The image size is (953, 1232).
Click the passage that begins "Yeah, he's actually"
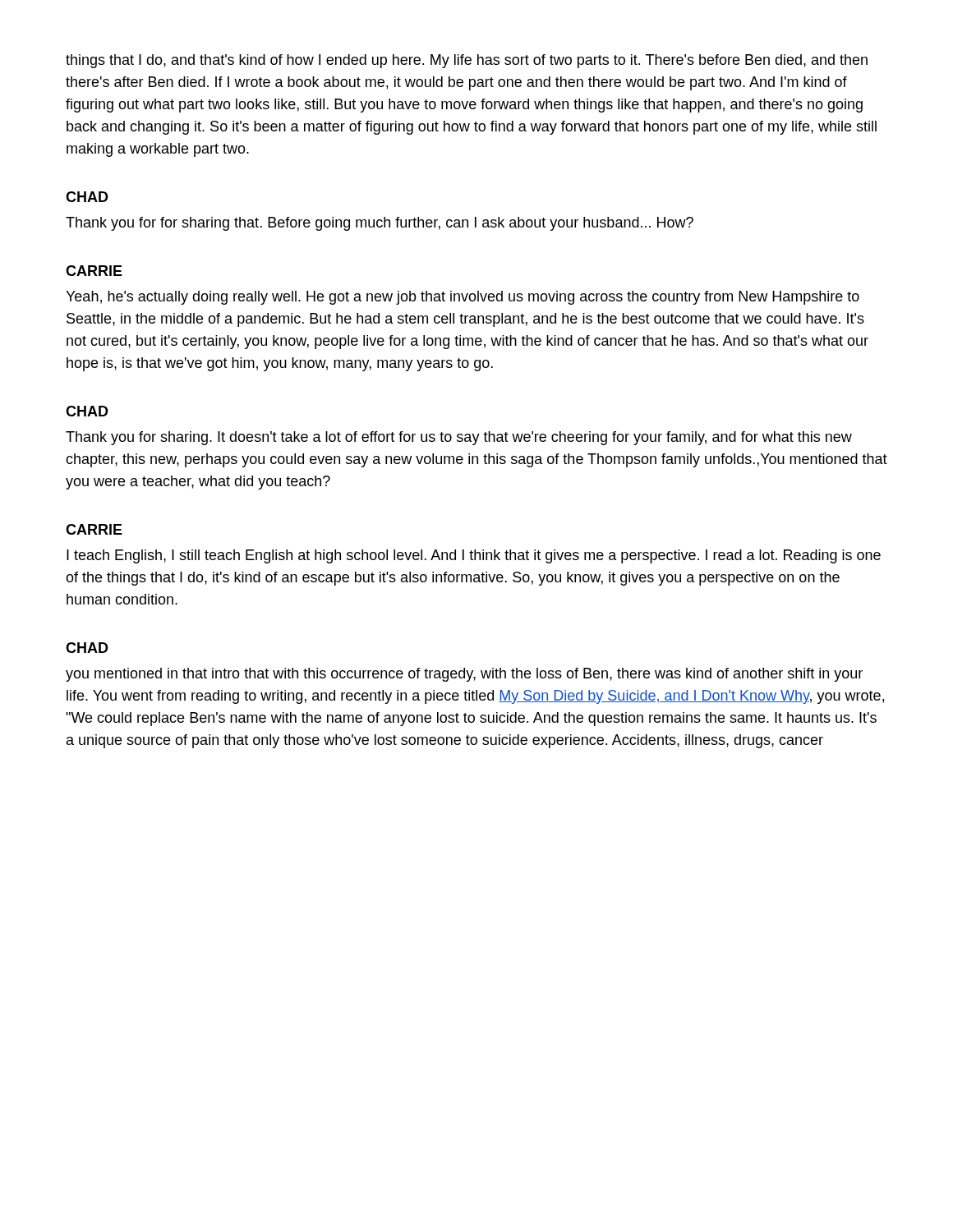point(467,330)
